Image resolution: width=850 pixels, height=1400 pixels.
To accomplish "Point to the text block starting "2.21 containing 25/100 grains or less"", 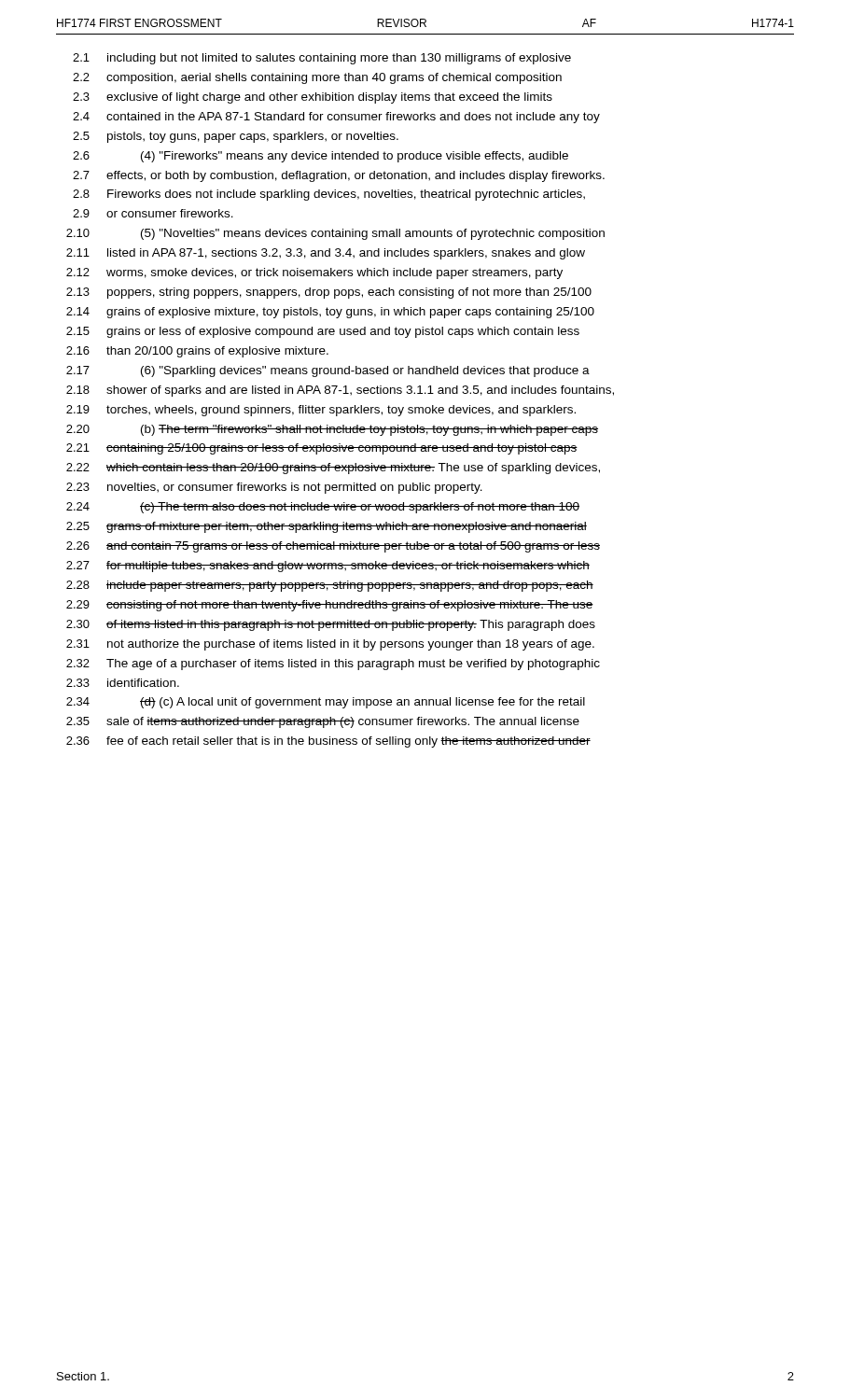I will click(425, 449).
